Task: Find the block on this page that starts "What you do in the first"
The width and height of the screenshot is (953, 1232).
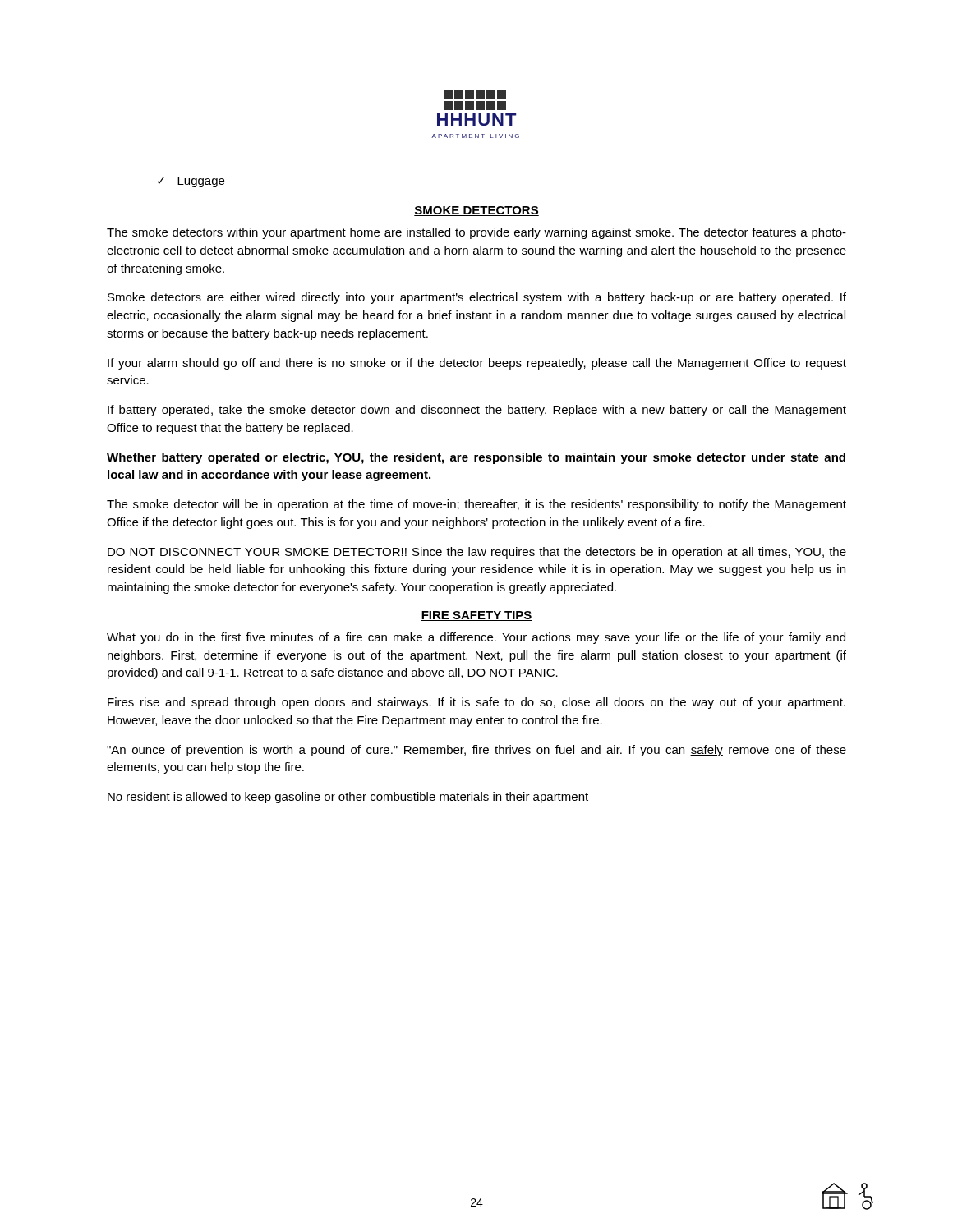Action: coord(476,655)
